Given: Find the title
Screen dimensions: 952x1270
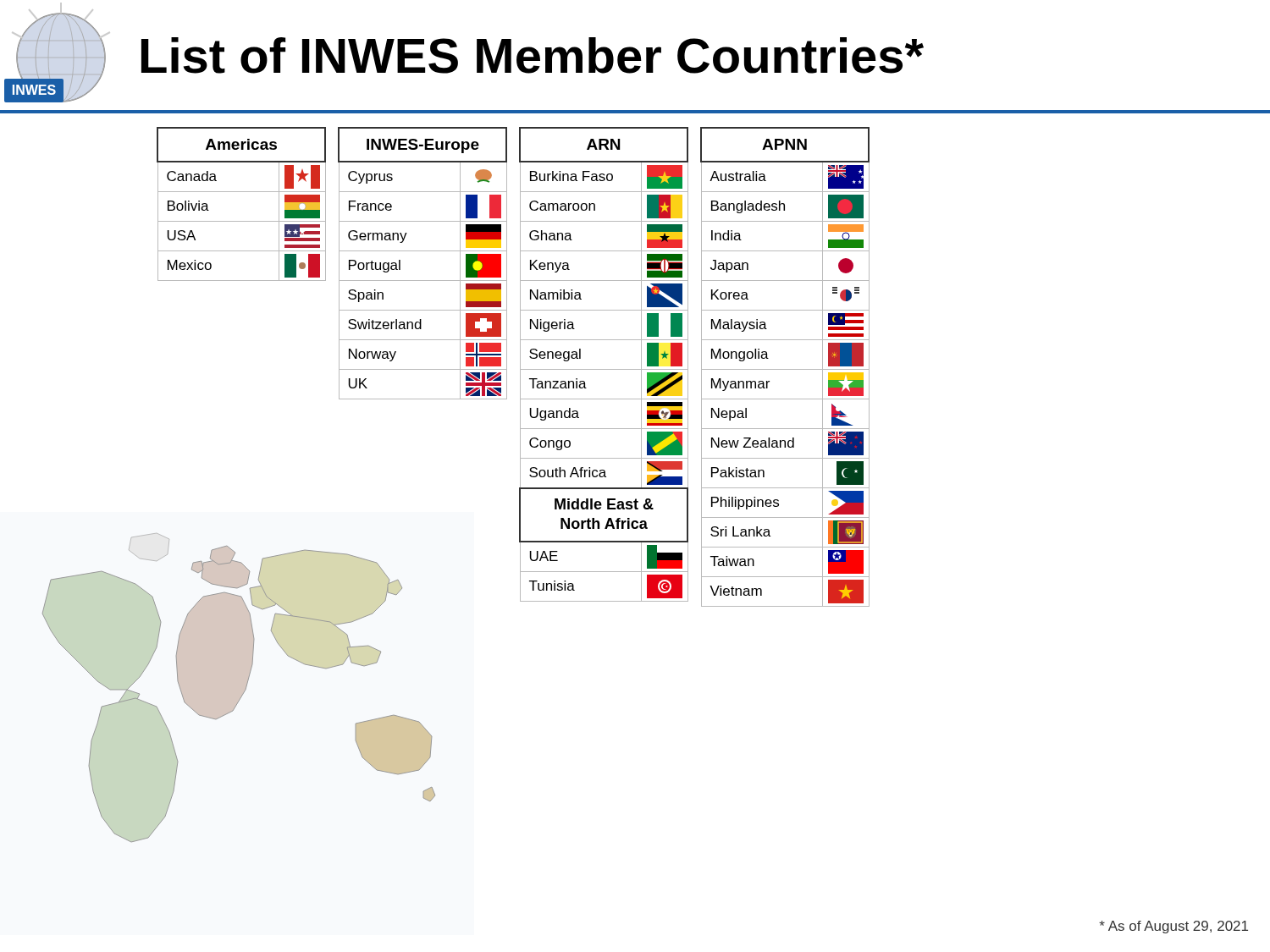Looking at the screenshot, I should (531, 55).
